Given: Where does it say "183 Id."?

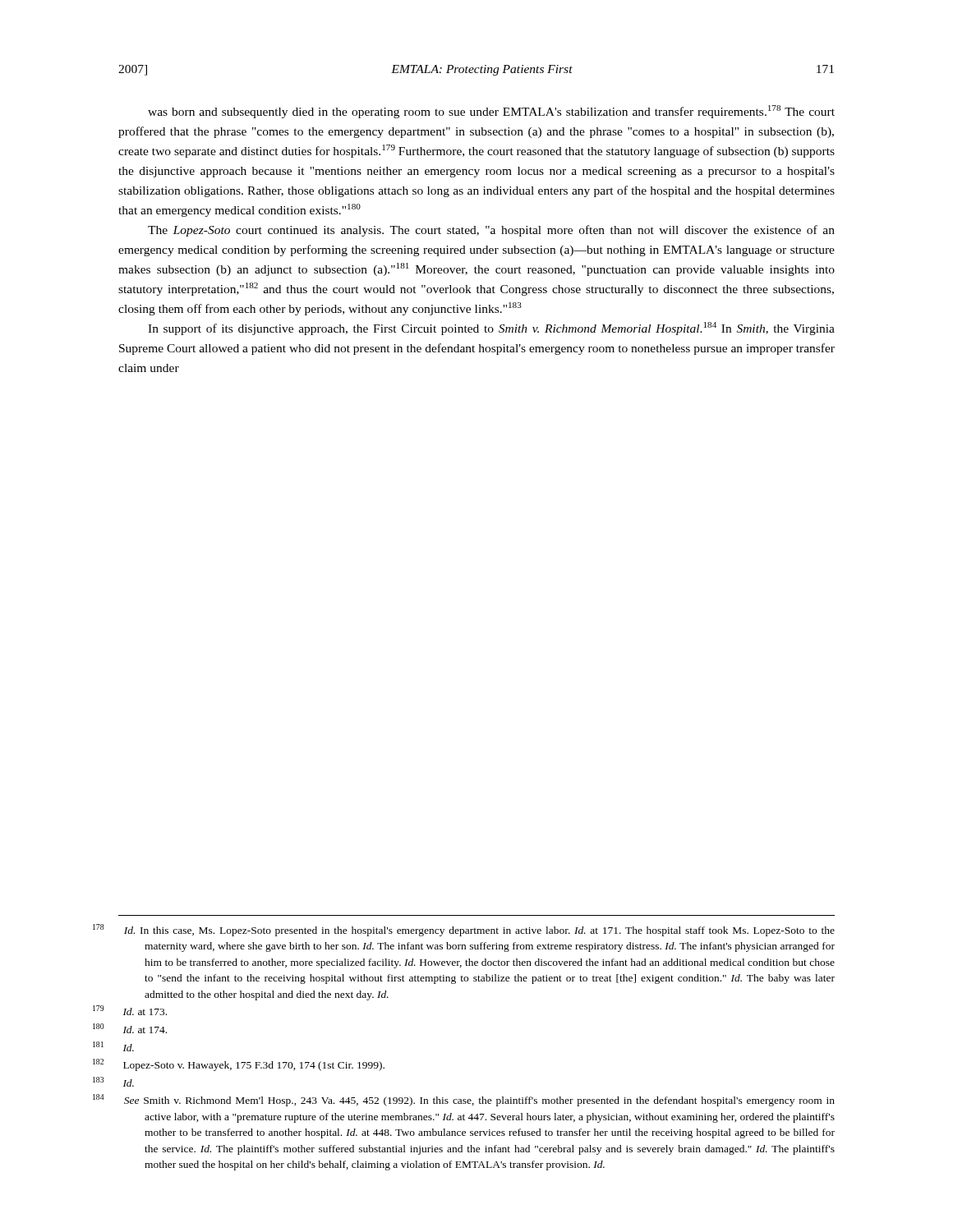Looking at the screenshot, I should [127, 1082].
